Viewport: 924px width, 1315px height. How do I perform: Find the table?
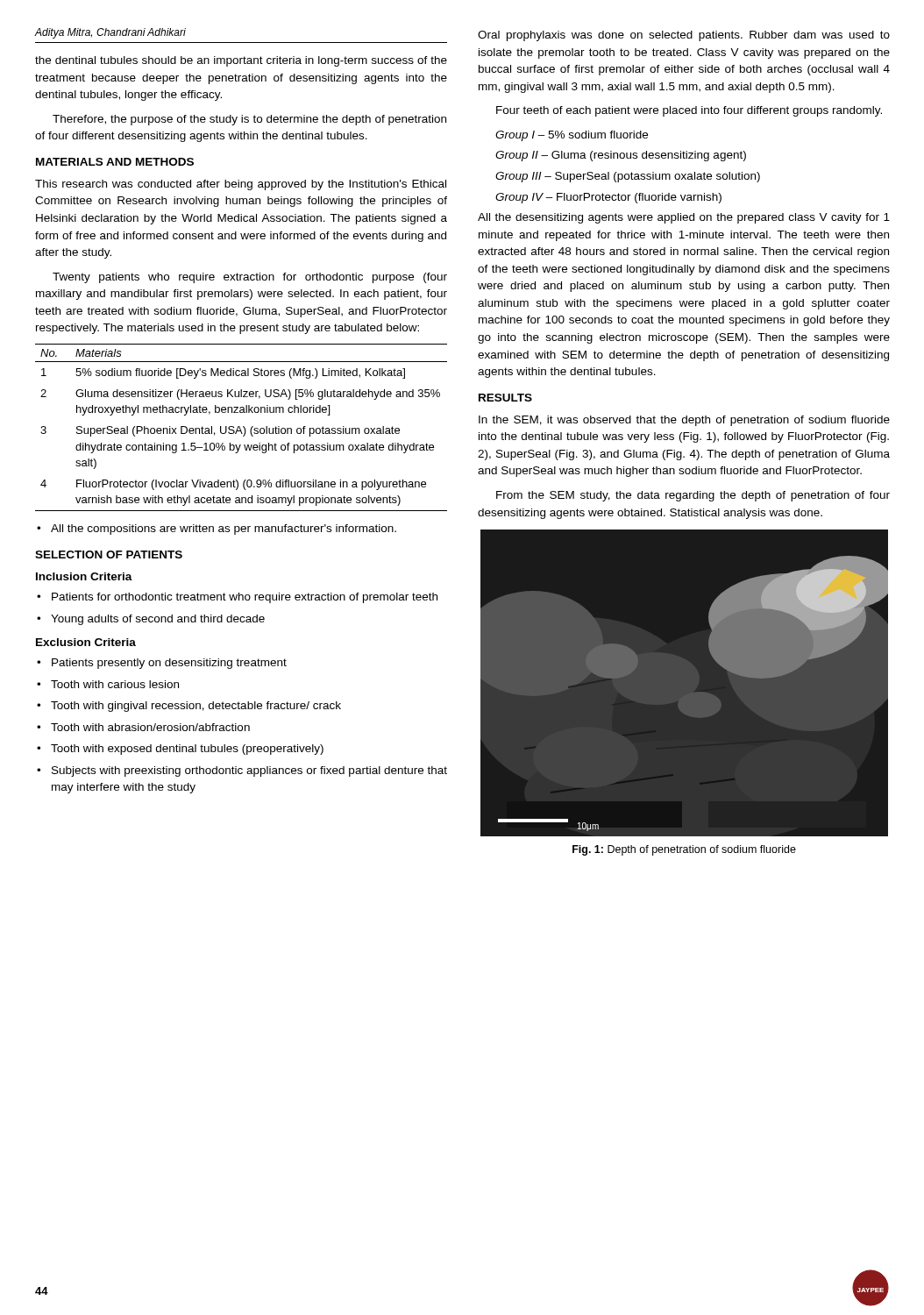[241, 427]
